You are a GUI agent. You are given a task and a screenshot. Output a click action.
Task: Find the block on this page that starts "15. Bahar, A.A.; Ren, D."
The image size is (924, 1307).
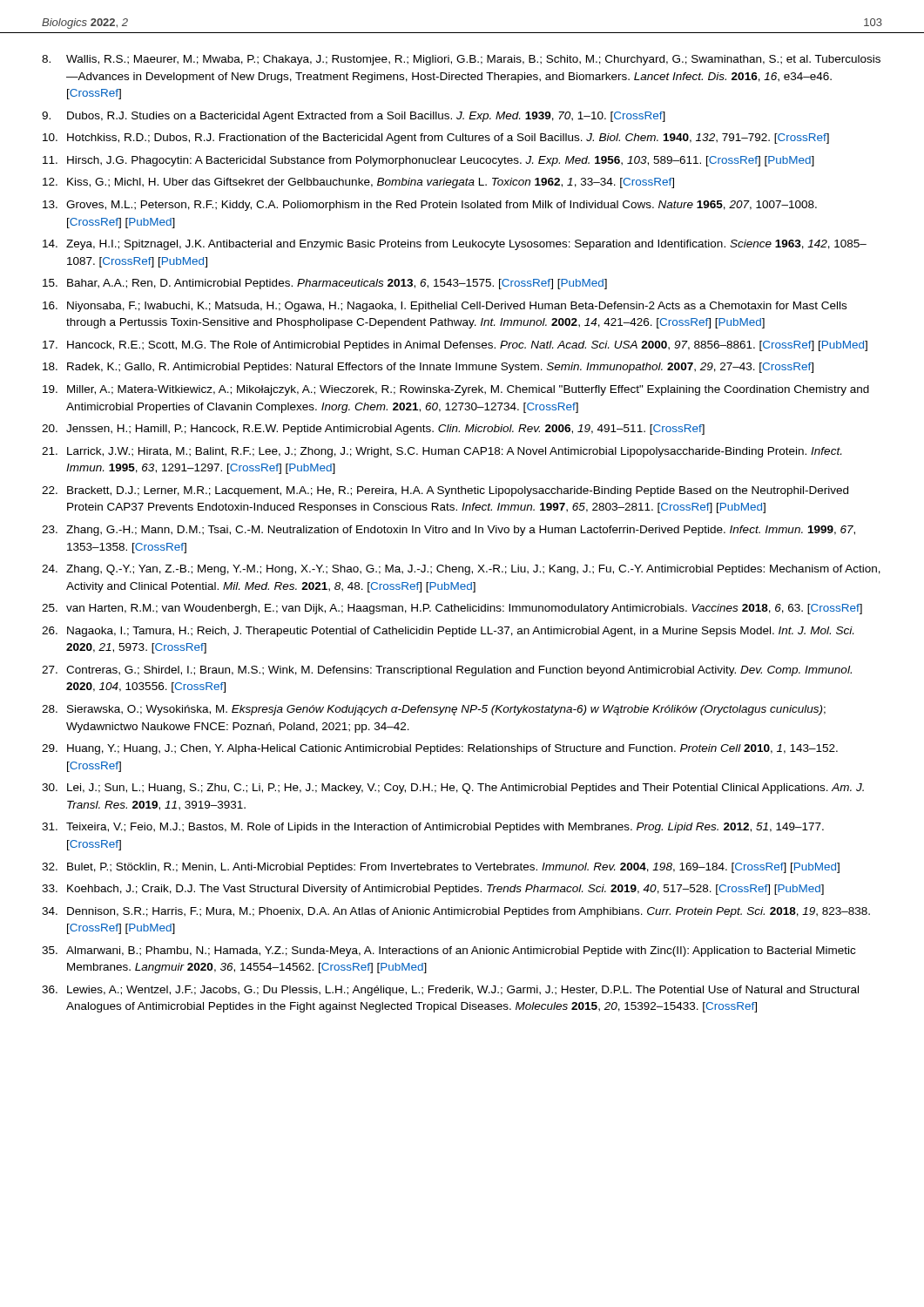coord(462,283)
